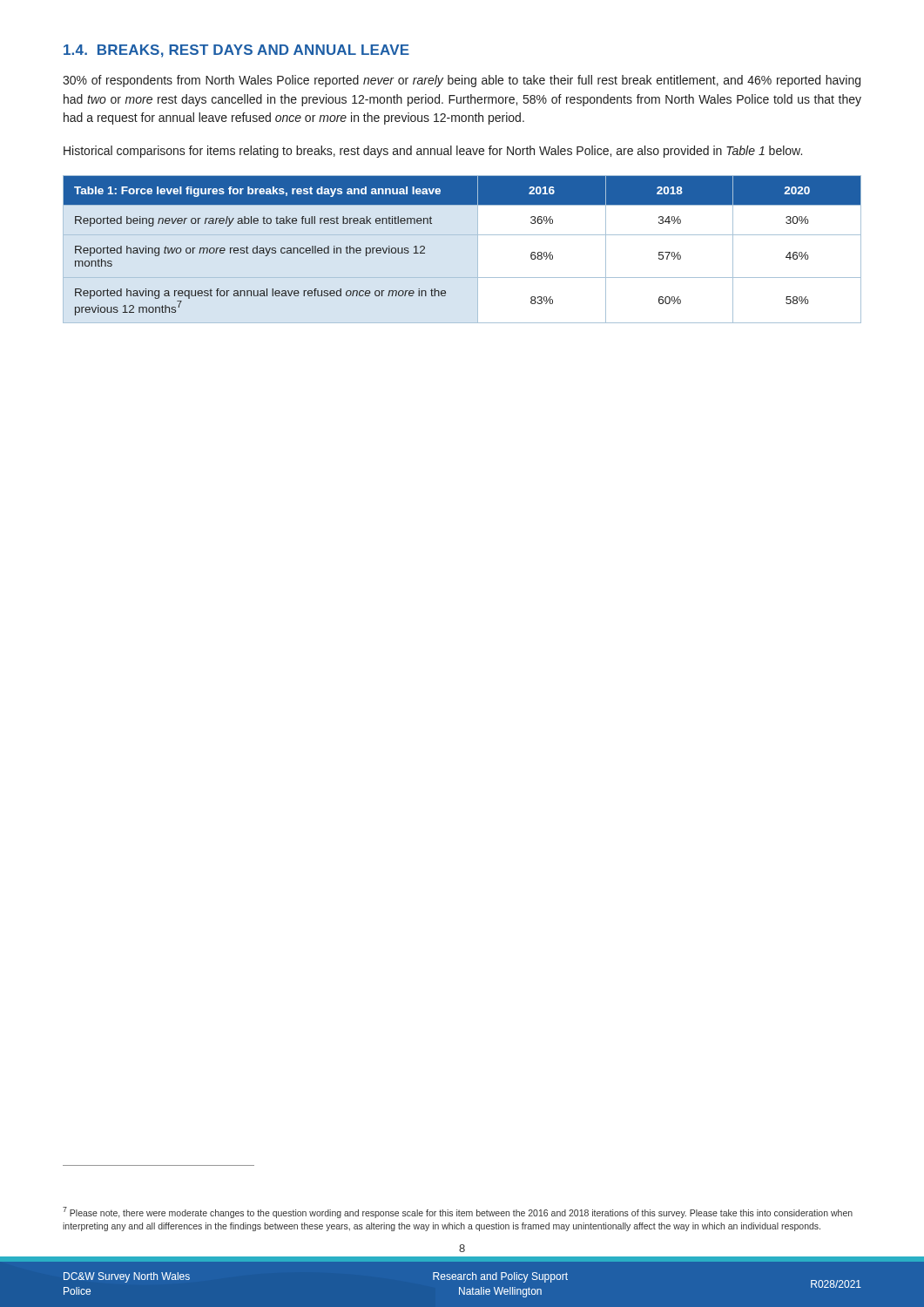Select the text block starting "7 Please note, there were moderate changes to"
This screenshot has height=1307, width=924.
click(x=458, y=1218)
